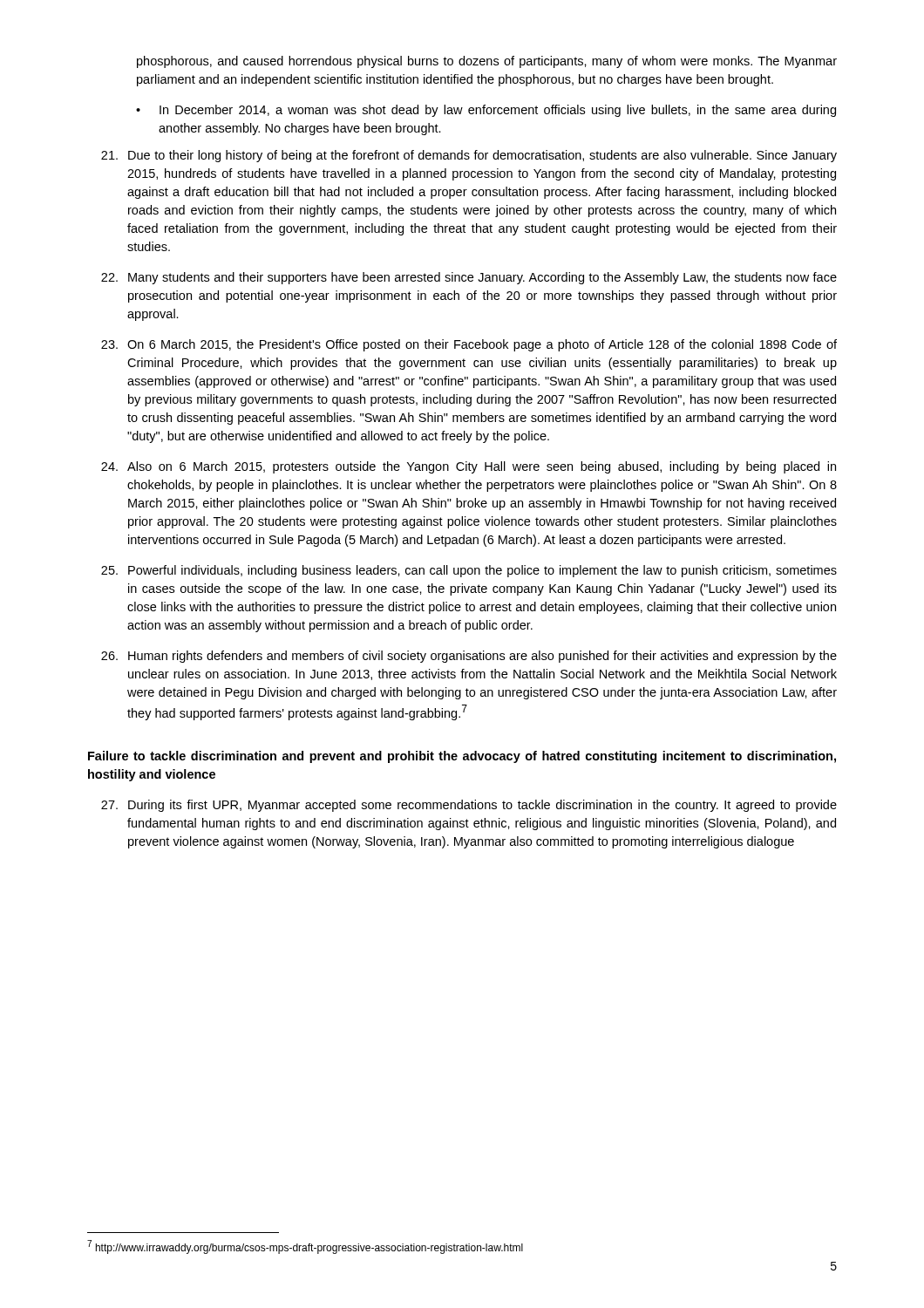Find the text block that reads "Many students and their supporters have been"

[x=462, y=296]
